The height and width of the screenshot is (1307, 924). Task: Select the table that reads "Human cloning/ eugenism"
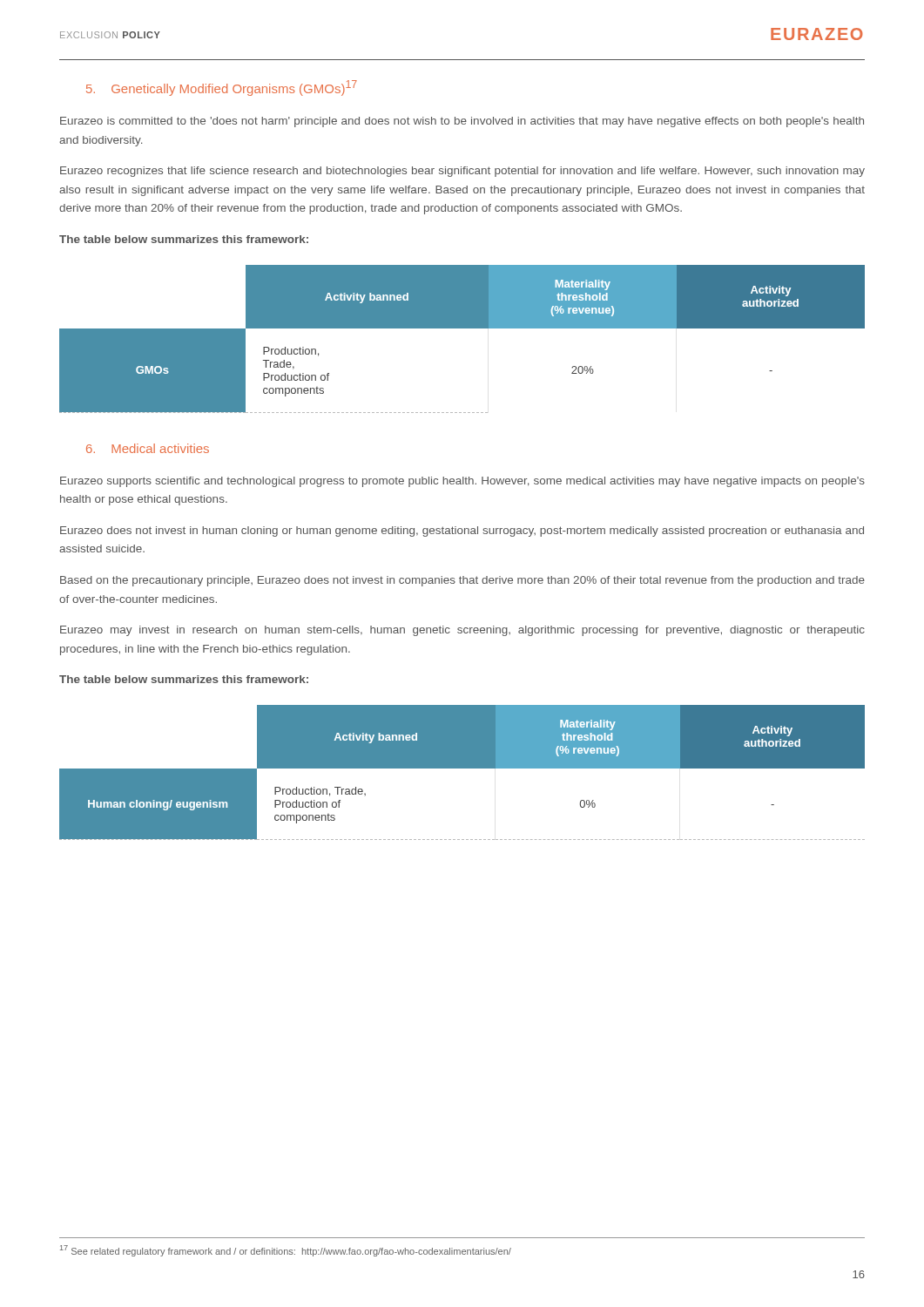(462, 772)
